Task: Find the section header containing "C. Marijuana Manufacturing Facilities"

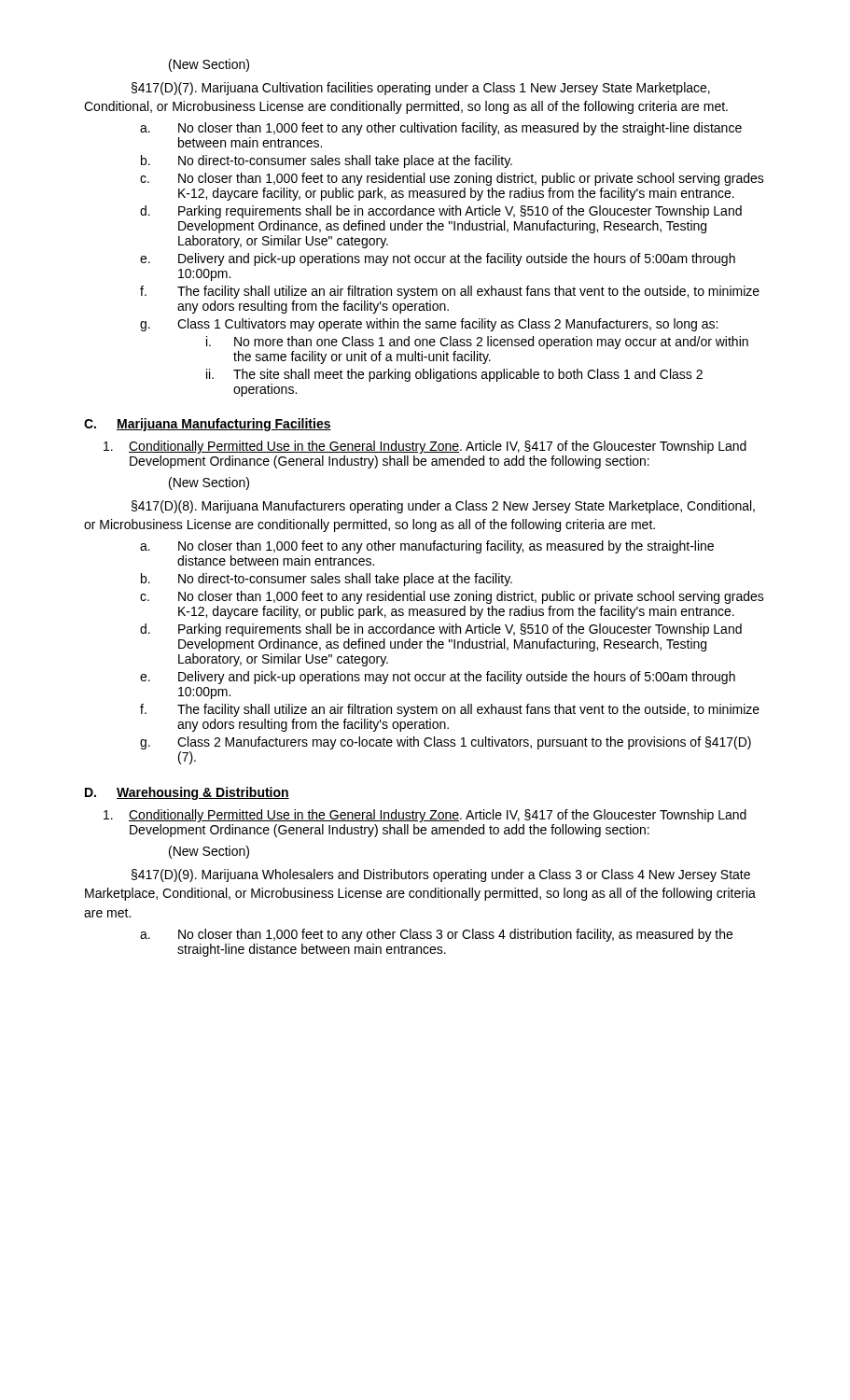Action: [207, 424]
